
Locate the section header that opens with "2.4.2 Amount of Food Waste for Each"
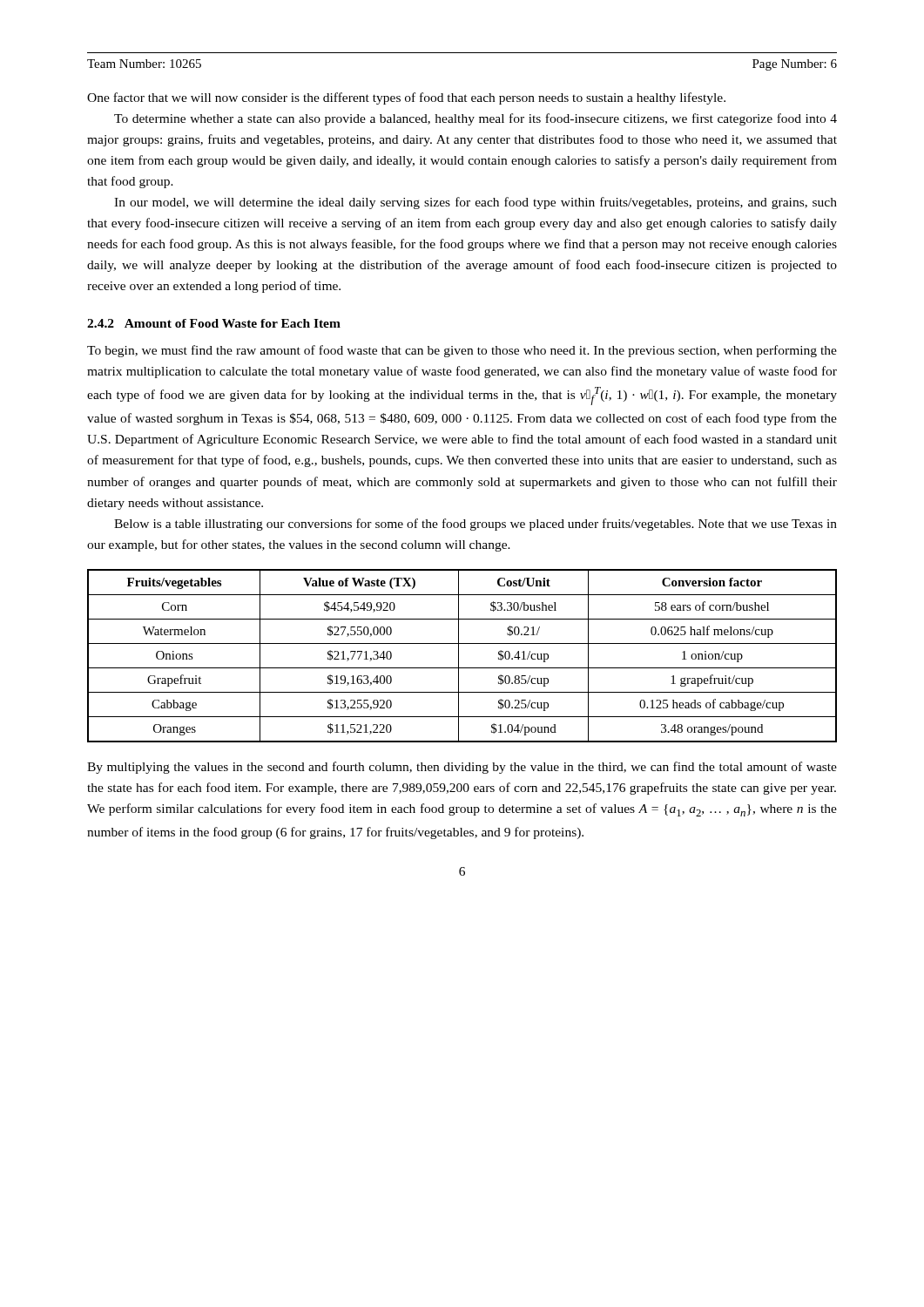pyautogui.click(x=214, y=323)
